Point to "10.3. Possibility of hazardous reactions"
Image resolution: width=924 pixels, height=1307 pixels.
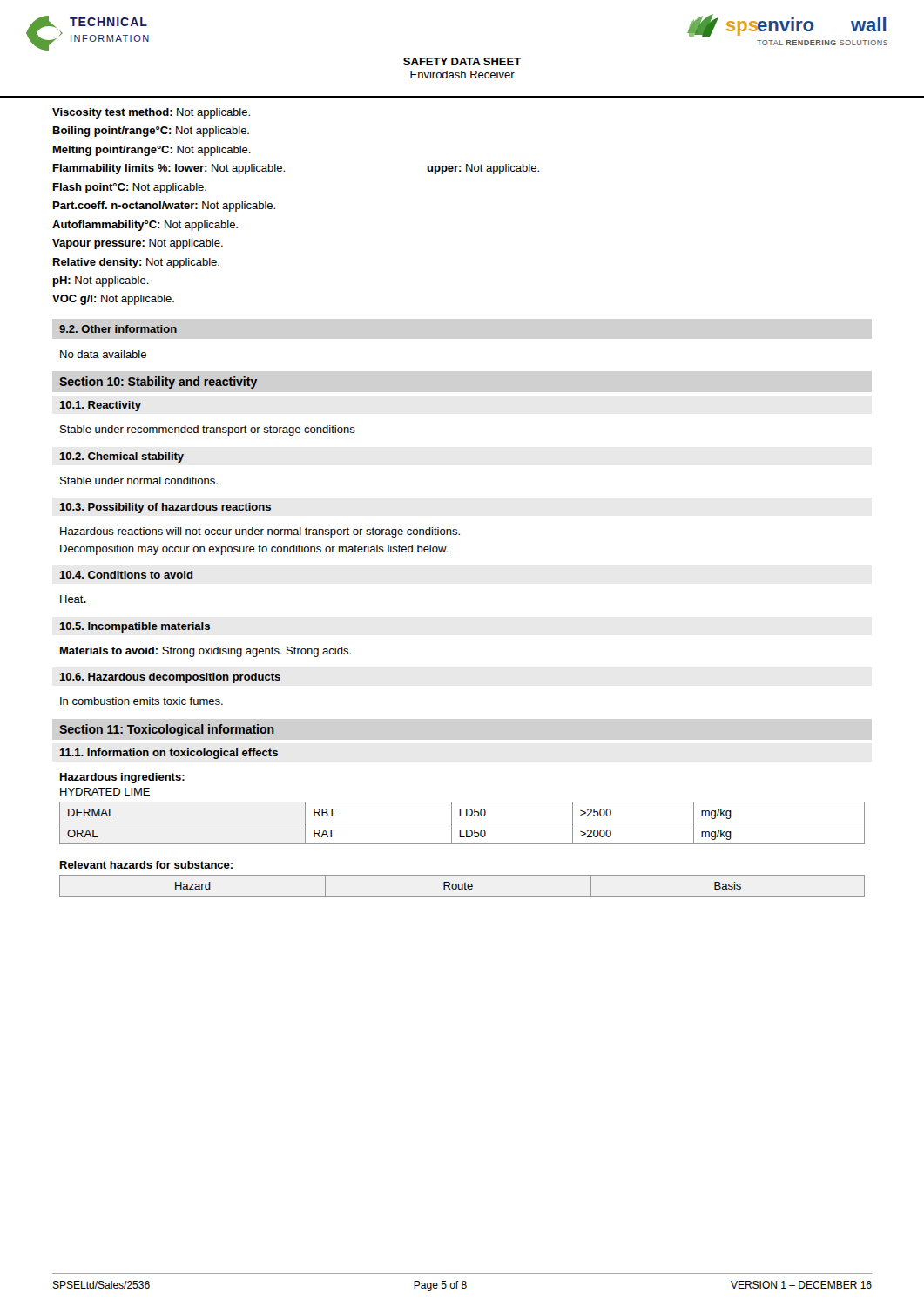coord(165,507)
